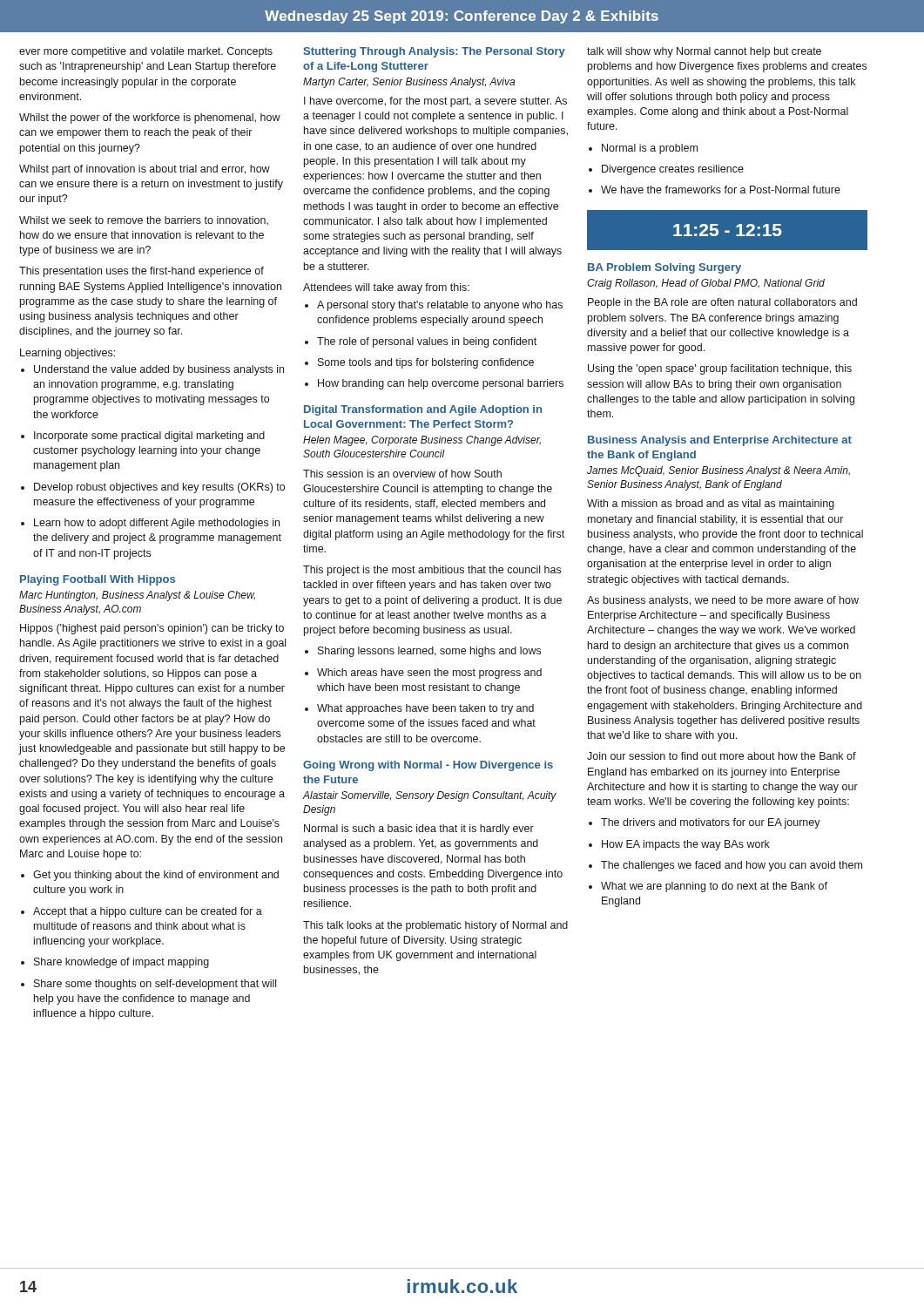Find the block on this page that starts "The challenges we faced and how"

click(727, 866)
